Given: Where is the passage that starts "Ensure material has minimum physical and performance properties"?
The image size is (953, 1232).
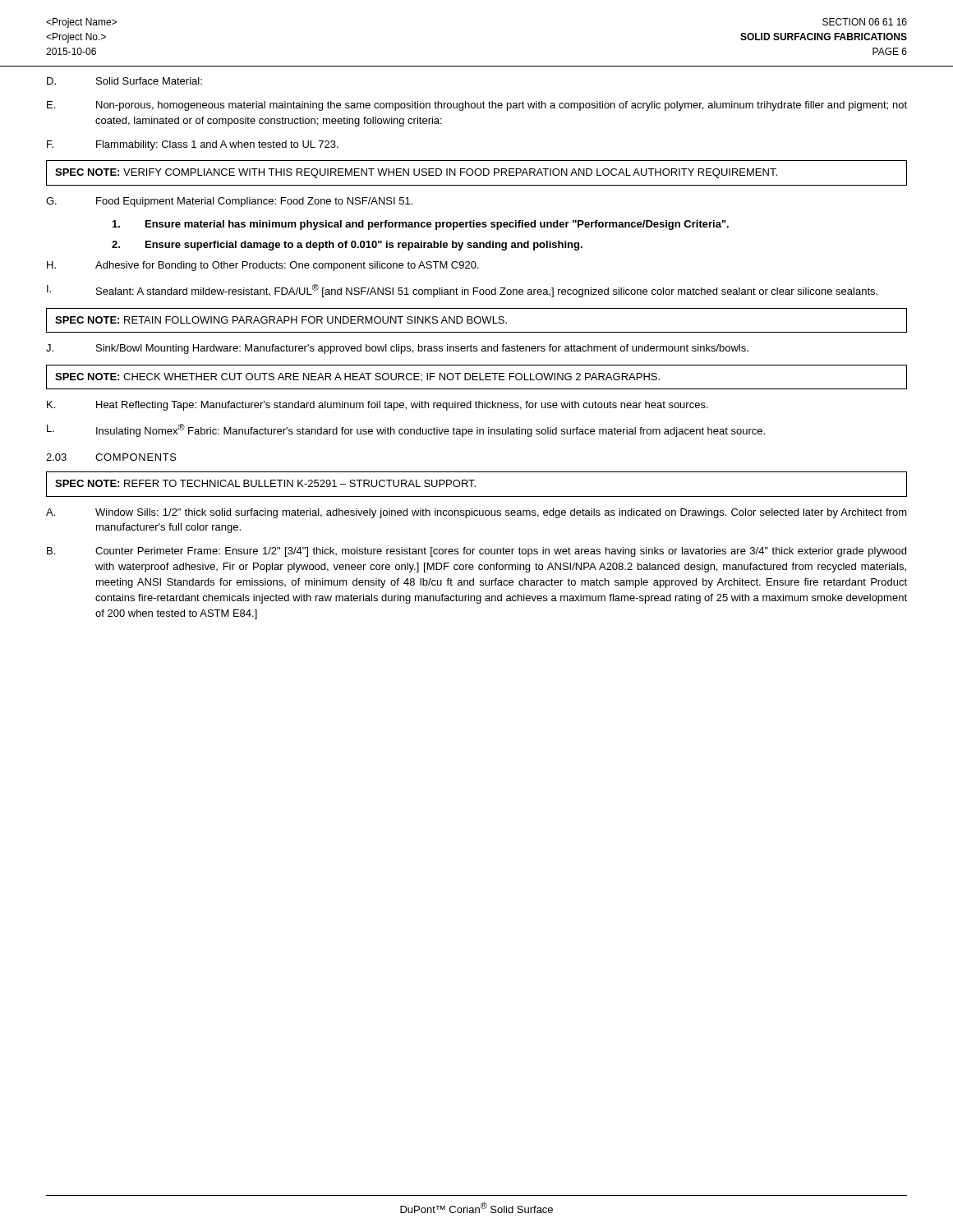Looking at the screenshot, I should [509, 225].
